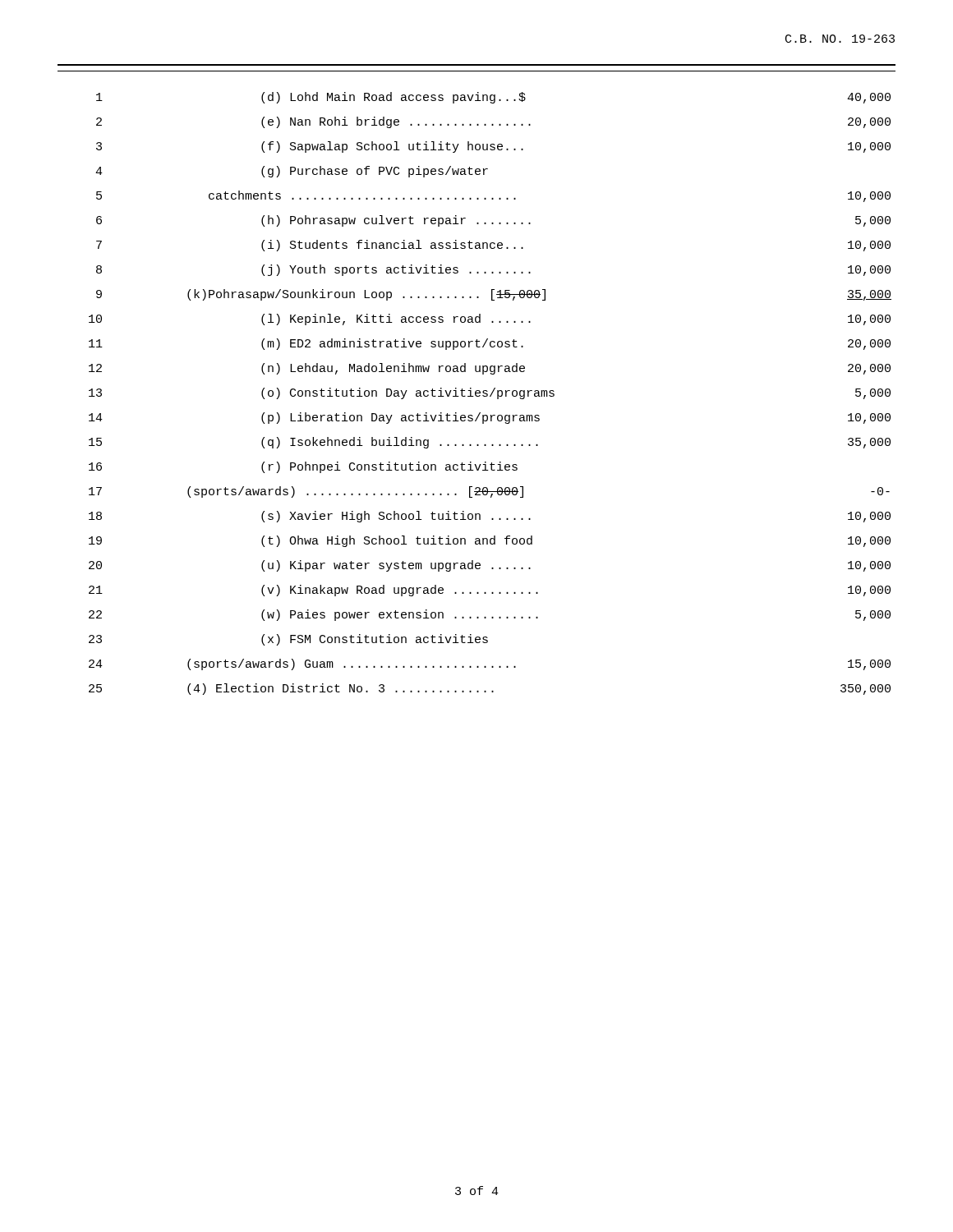Find the text block starting "15 (q) Isokehnedi building"
This screenshot has width=953, height=1232.
click(476, 443)
